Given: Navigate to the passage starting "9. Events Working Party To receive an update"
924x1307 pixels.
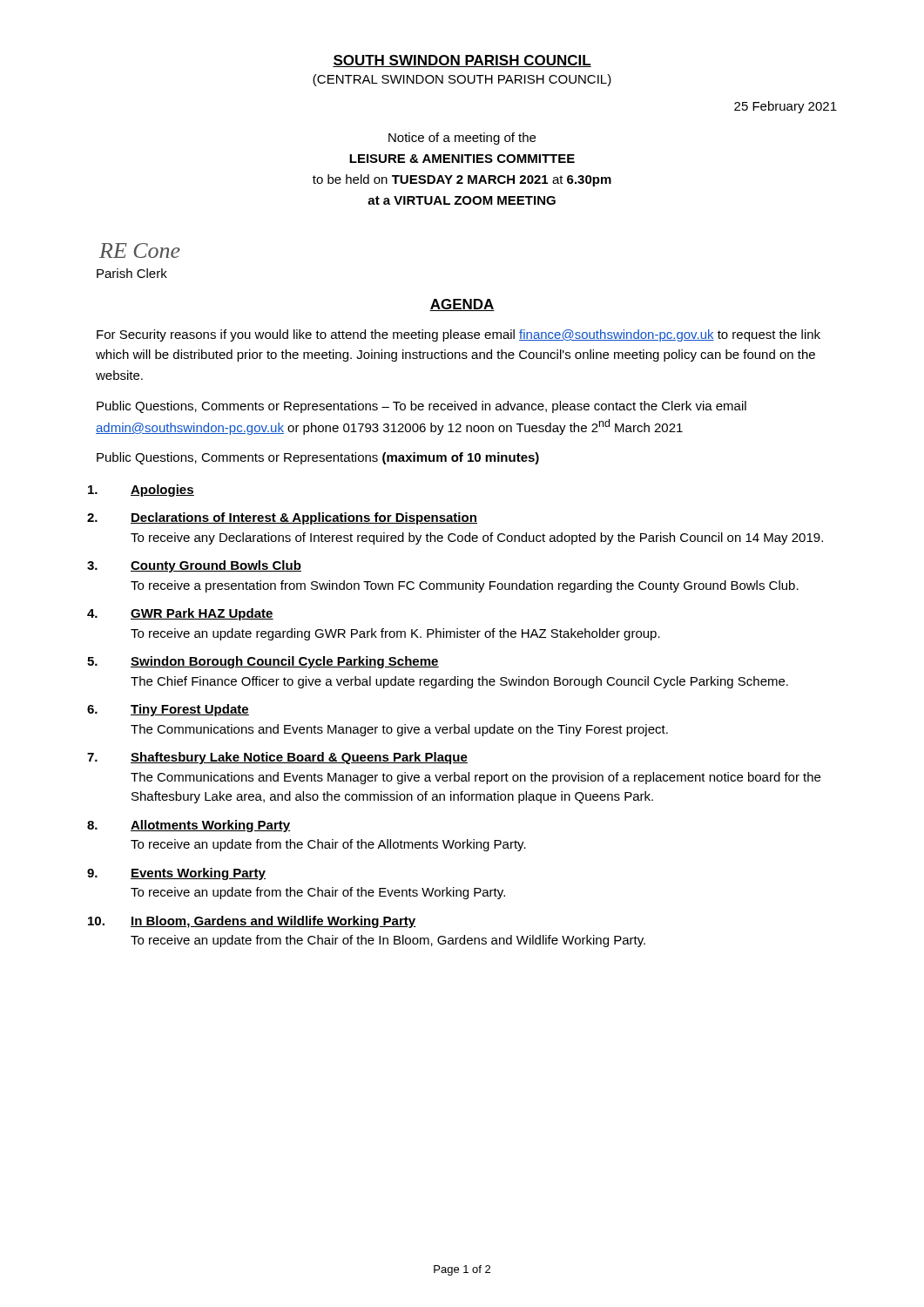Looking at the screenshot, I should point(462,883).
